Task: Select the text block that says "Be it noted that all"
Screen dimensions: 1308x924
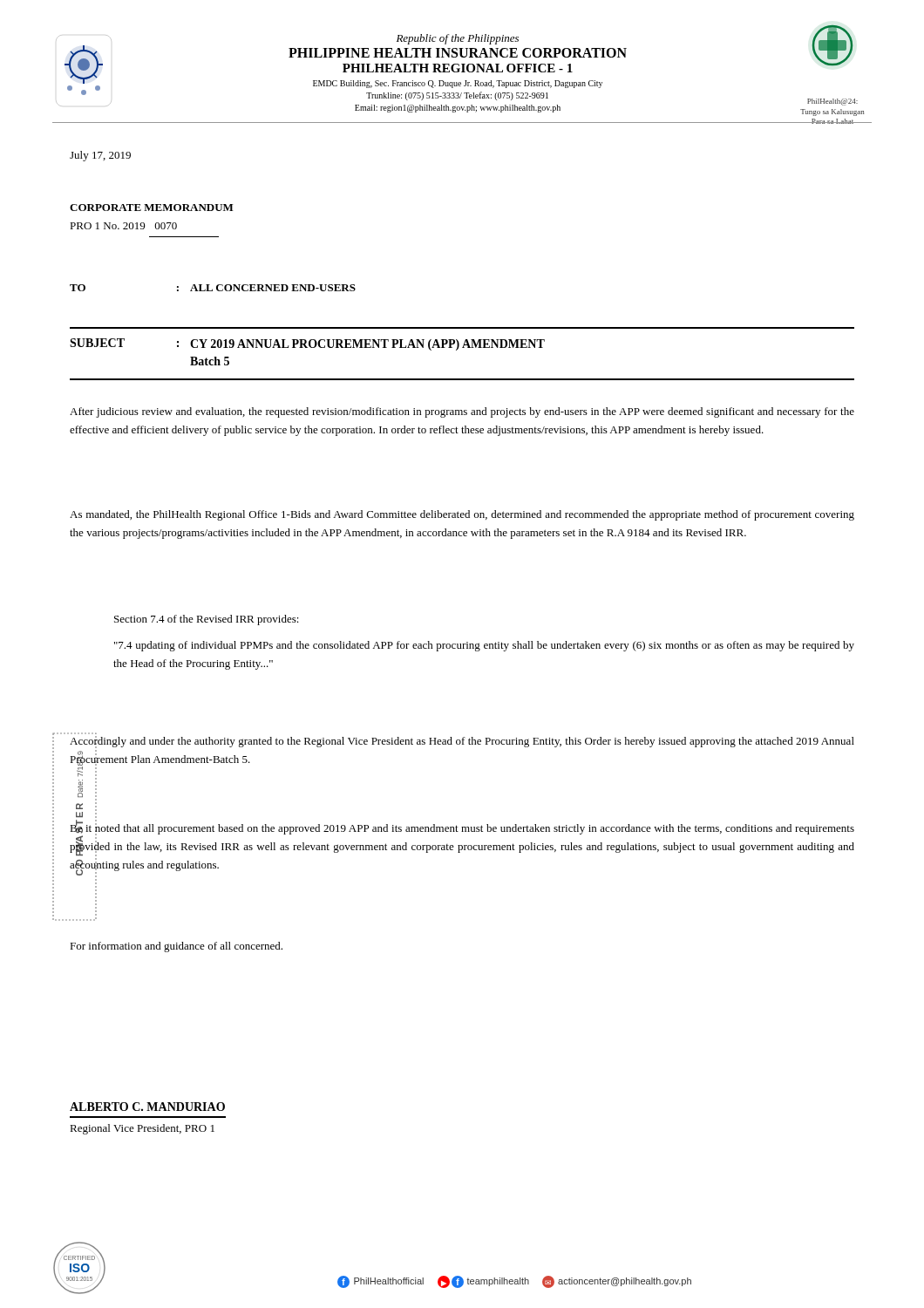Action: point(462,846)
